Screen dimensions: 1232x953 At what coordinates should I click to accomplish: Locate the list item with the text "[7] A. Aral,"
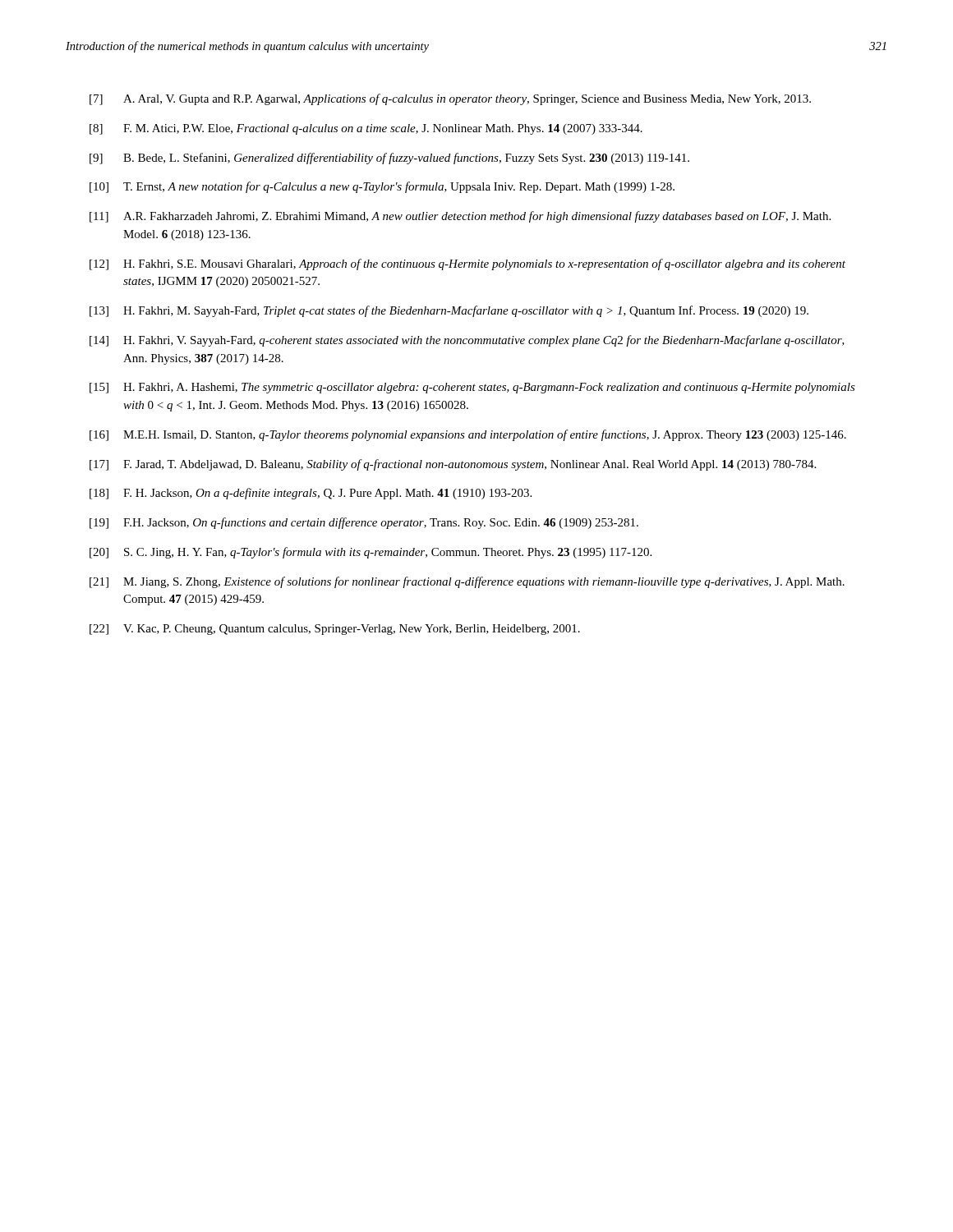(476, 99)
